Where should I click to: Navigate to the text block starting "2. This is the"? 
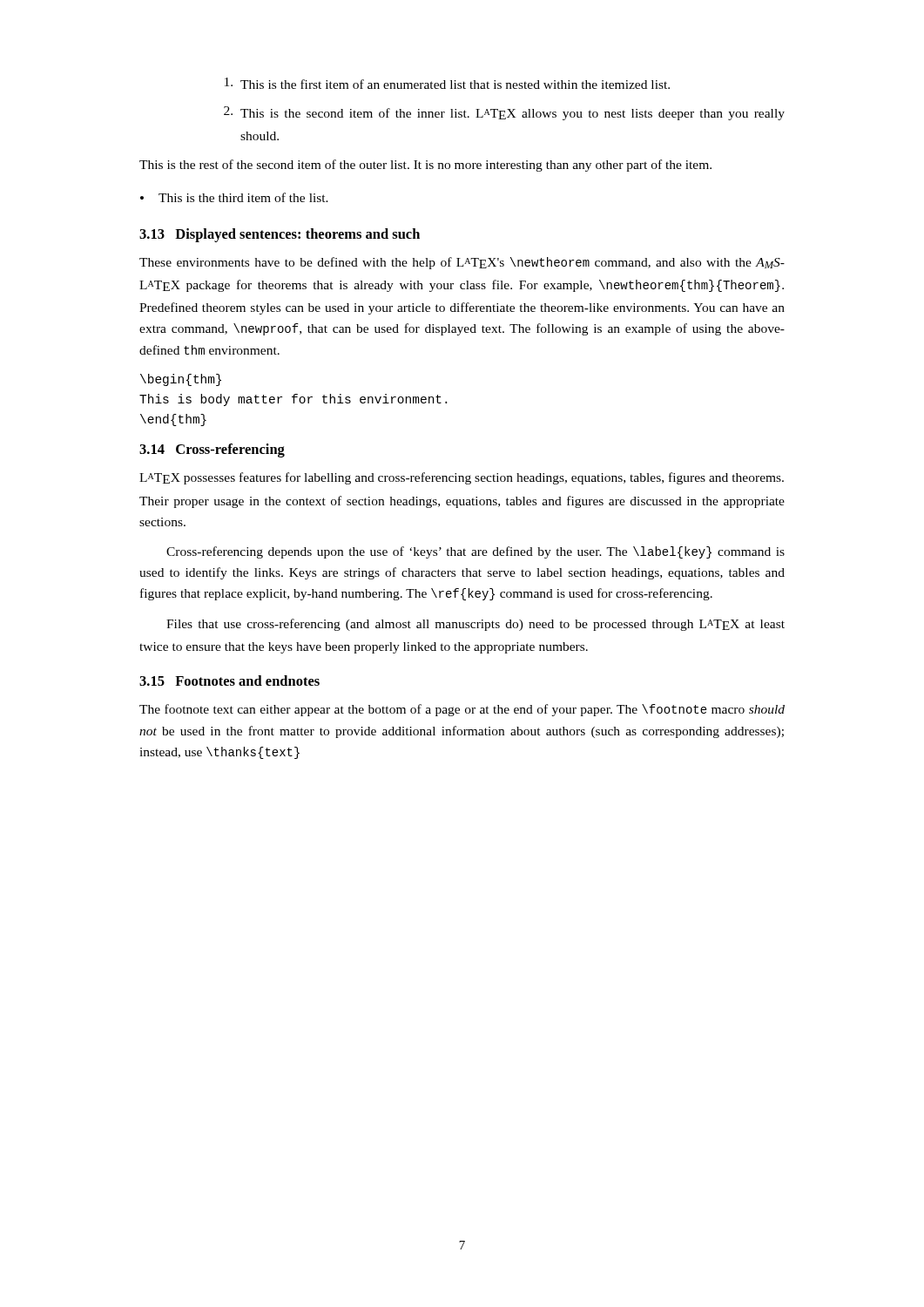(x=497, y=124)
